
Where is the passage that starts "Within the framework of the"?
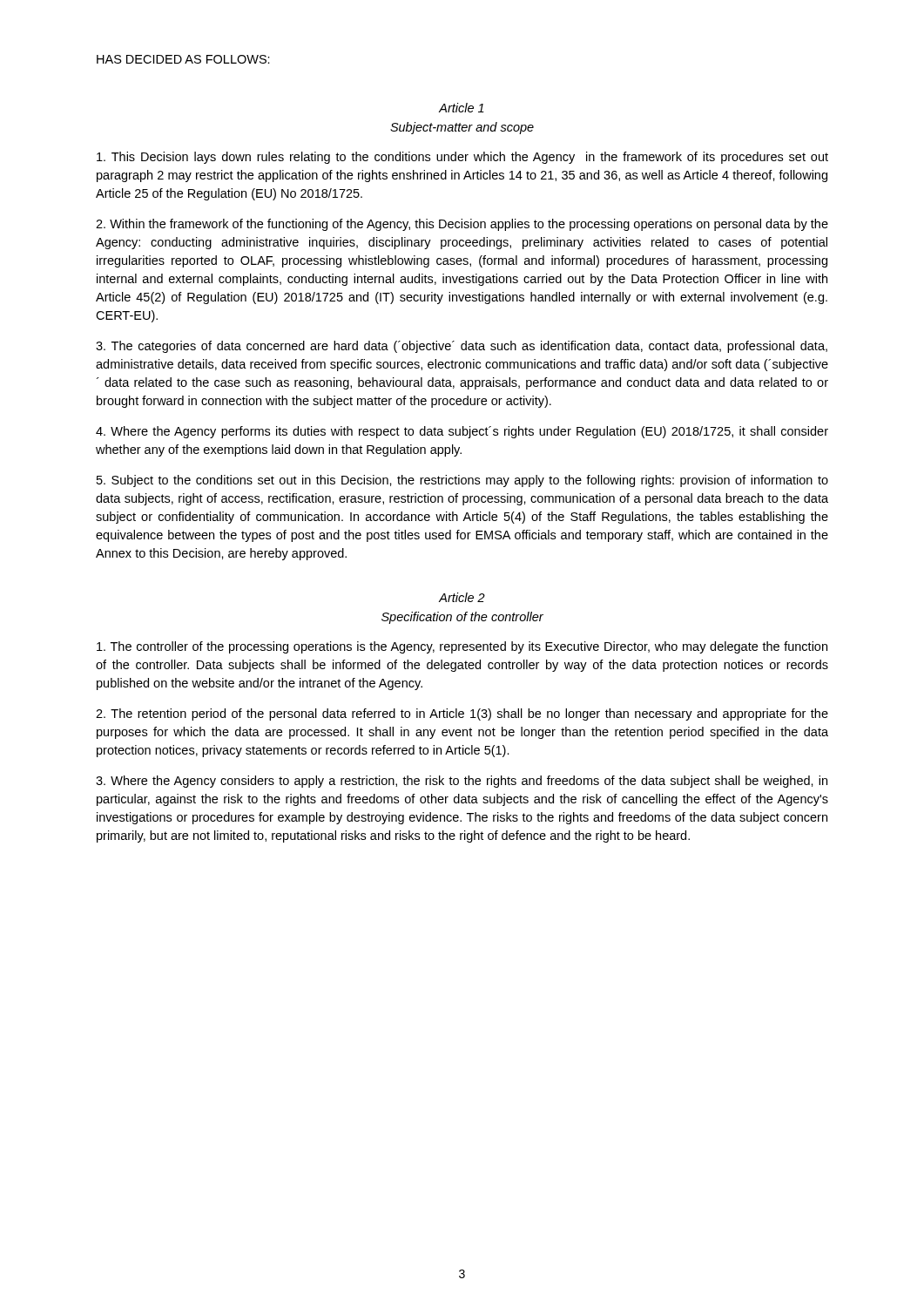pos(462,270)
